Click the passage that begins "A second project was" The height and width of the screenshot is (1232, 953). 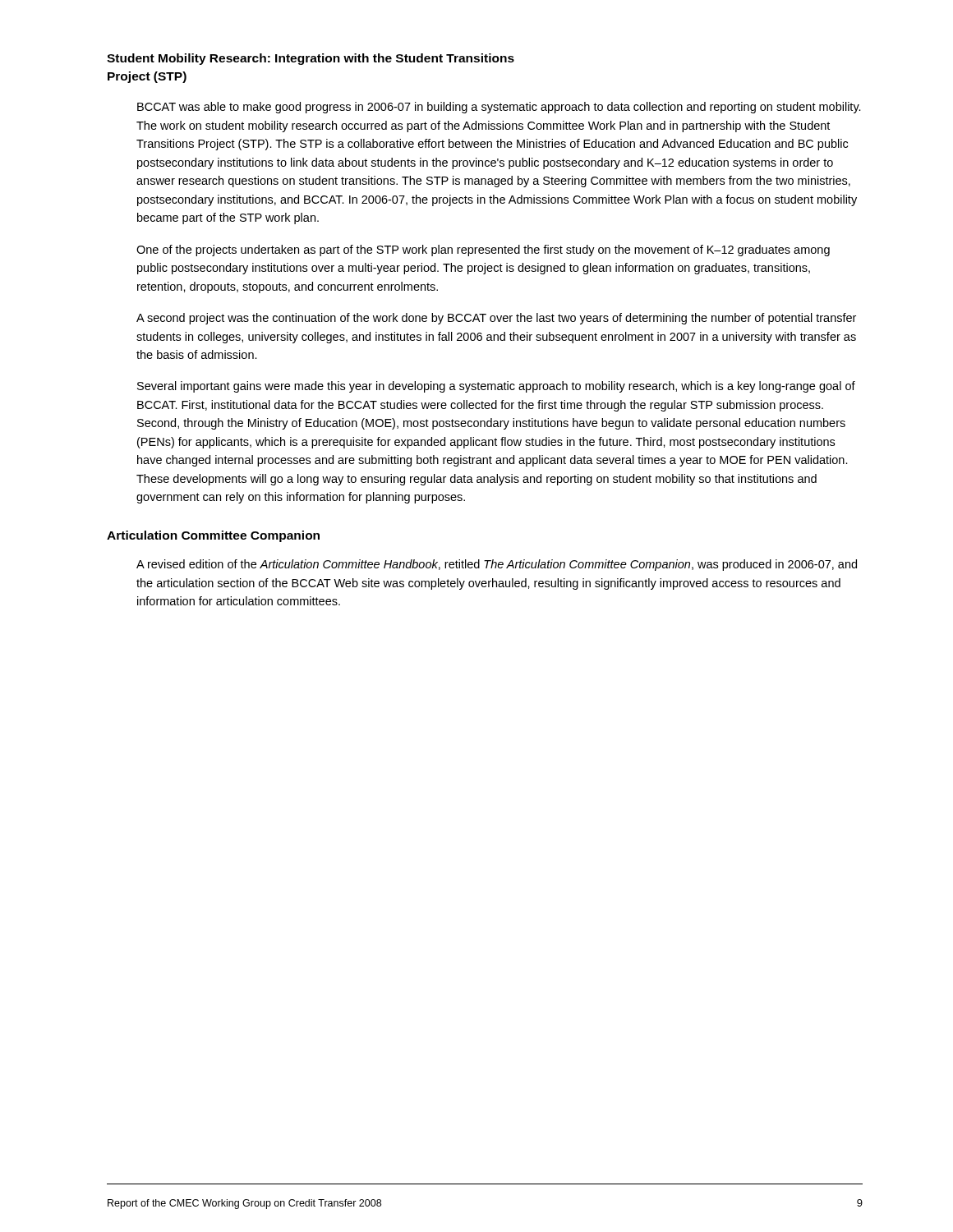coord(496,336)
